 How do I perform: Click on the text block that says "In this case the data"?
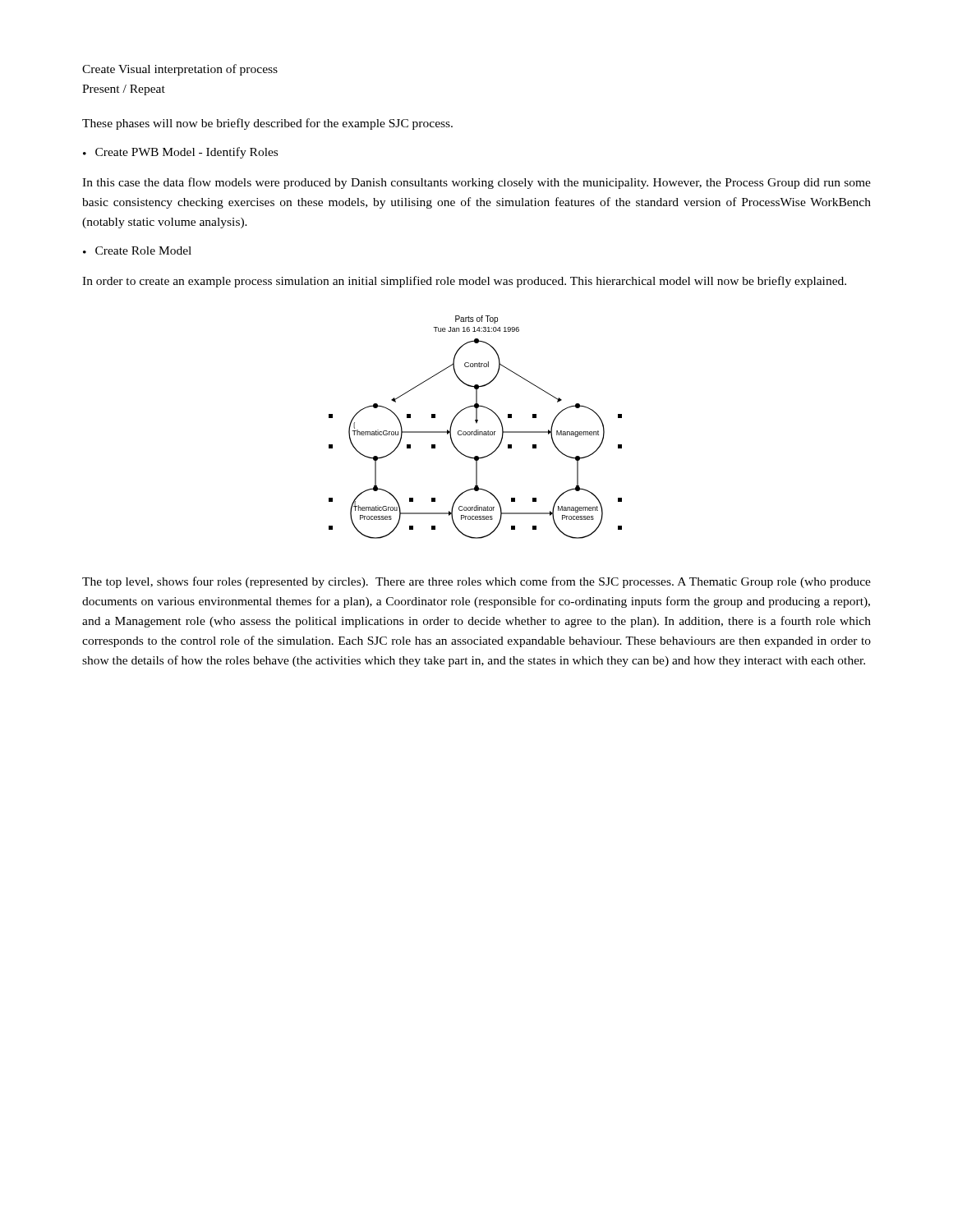[x=476, y=202]
